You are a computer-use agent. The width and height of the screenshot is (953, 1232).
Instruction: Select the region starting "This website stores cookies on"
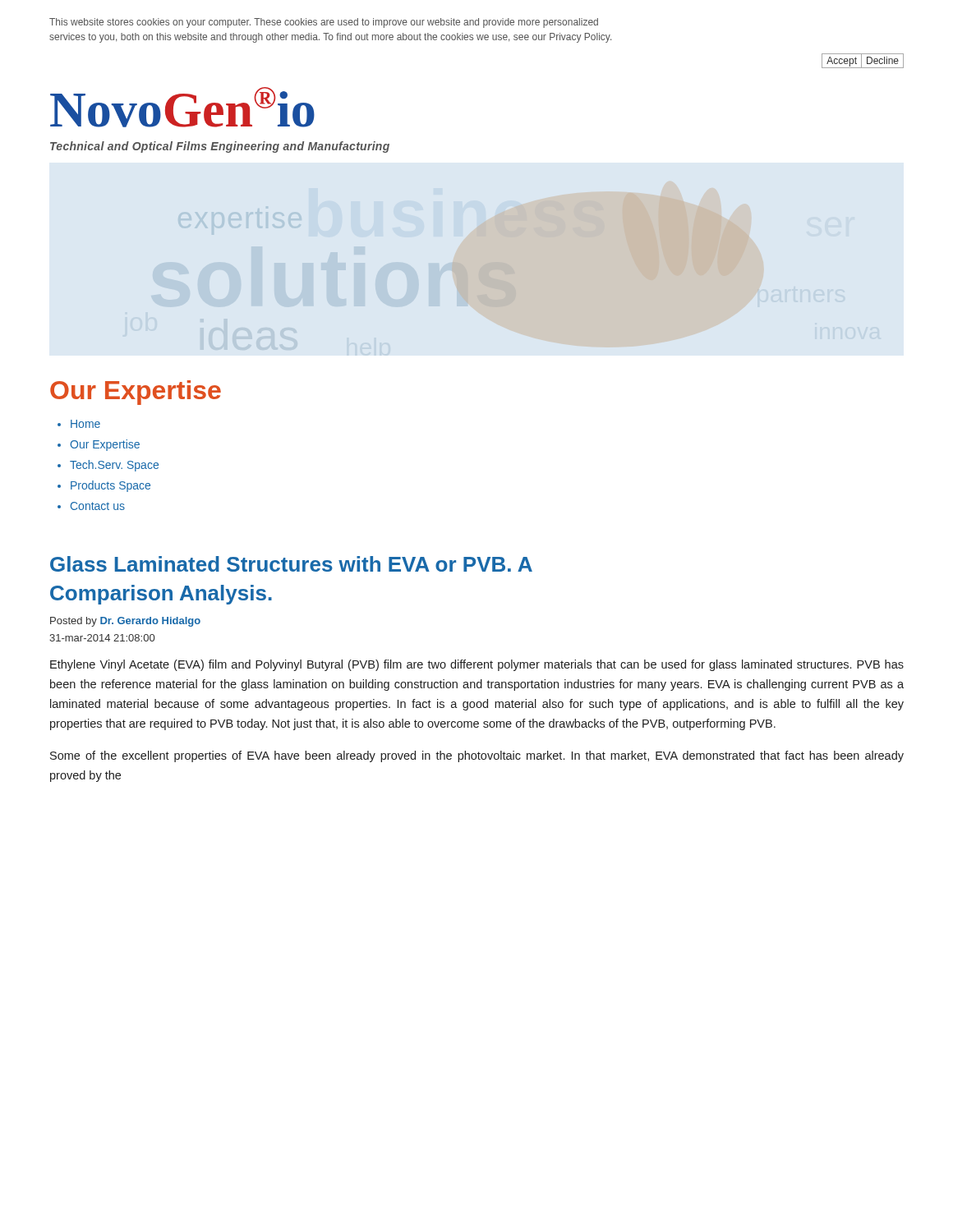[x=331, y=30]
